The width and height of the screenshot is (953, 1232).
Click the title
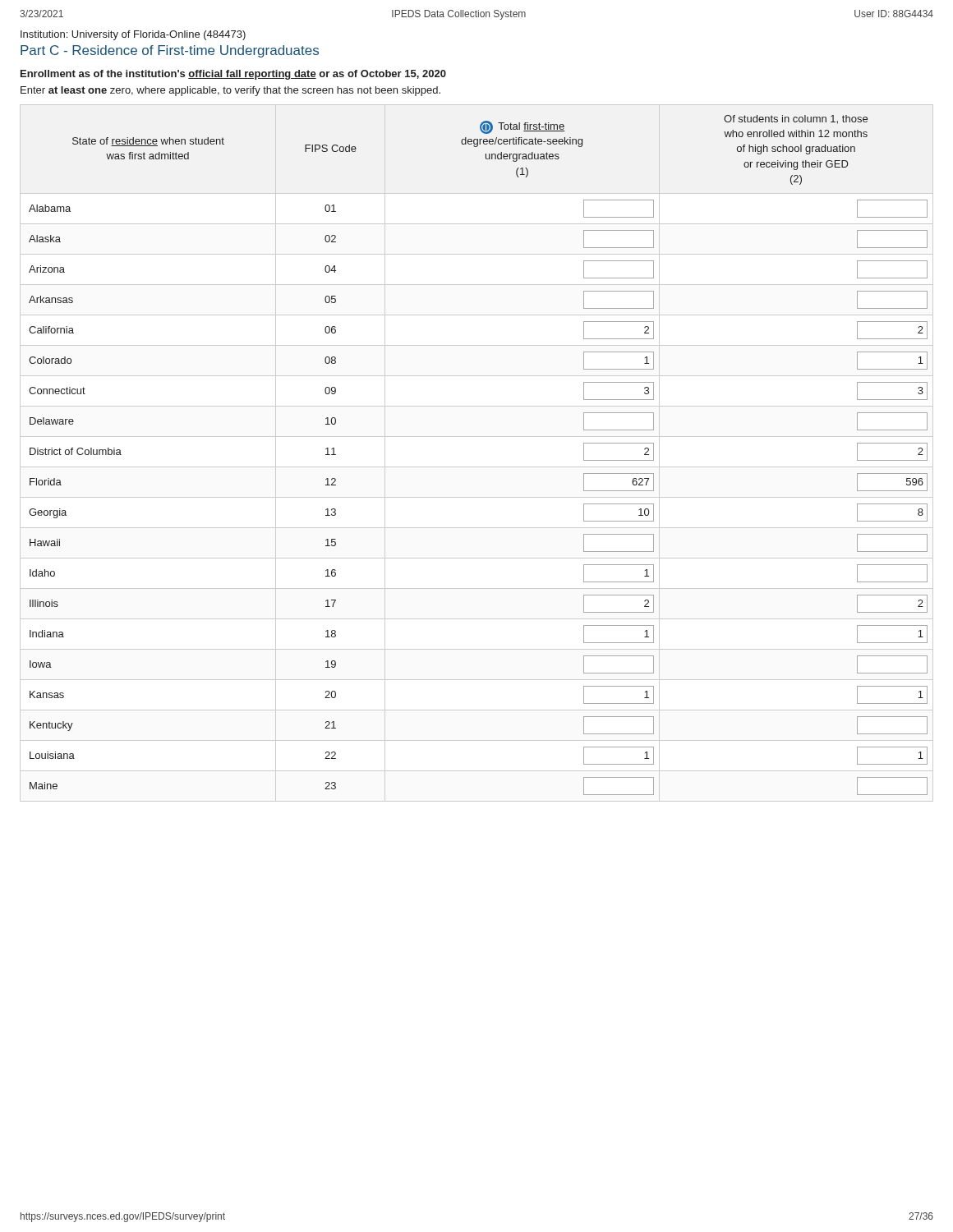[x=170, y=51]
